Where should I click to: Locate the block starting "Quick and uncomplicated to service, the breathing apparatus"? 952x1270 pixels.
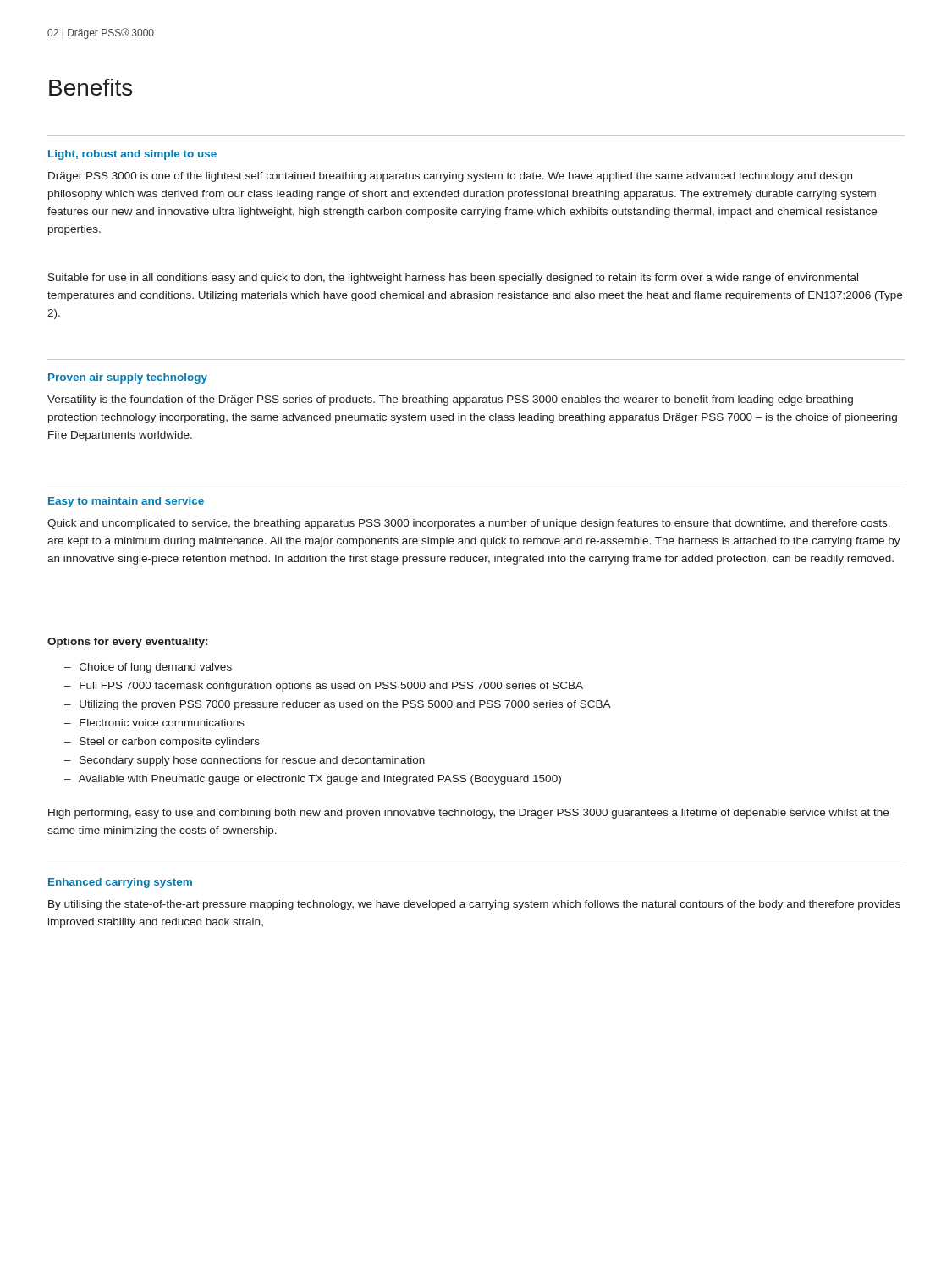474,541
